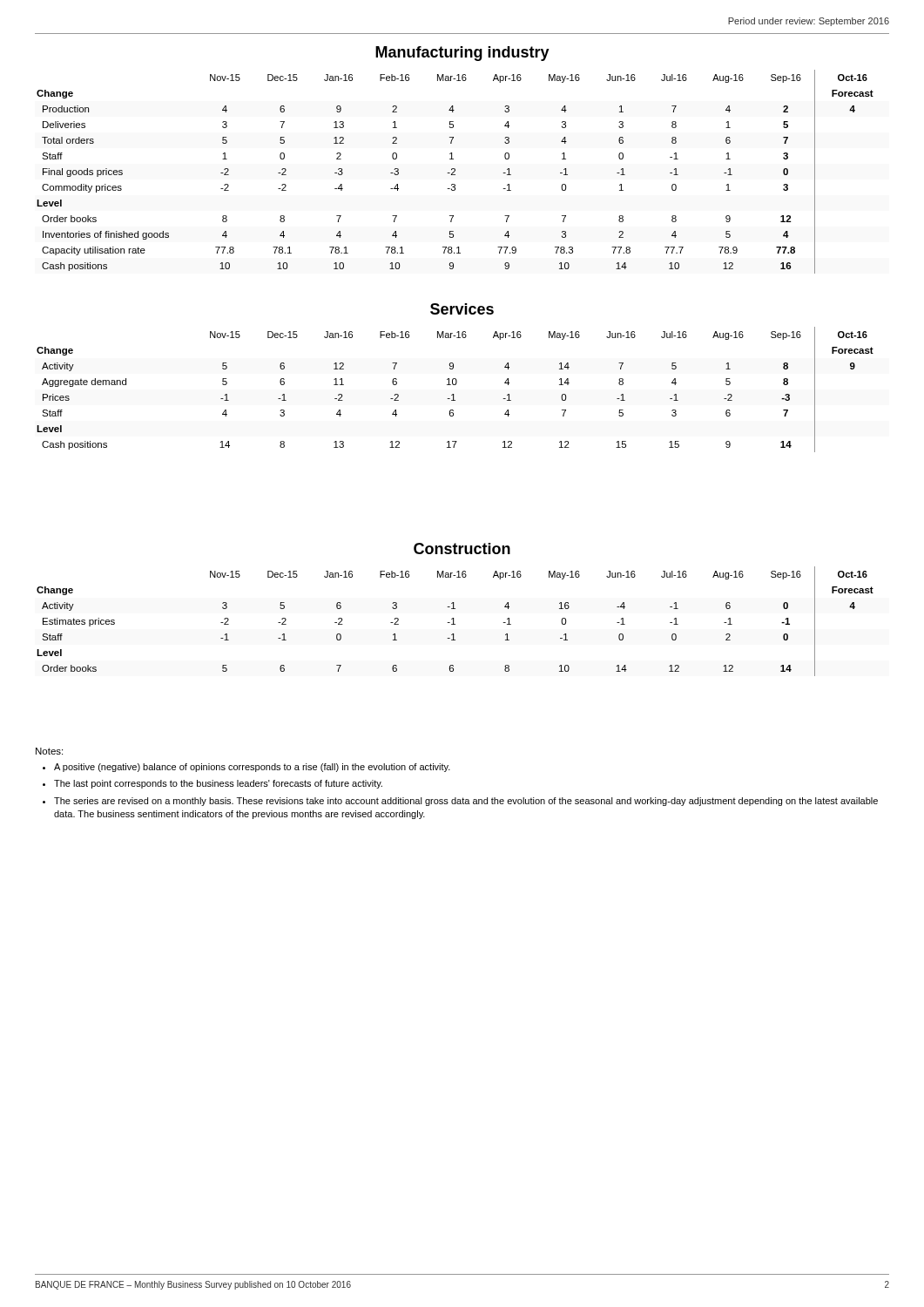Image resolution: width=924 pixels, height=1307 pixels.
Task: Select the table that reads "Estimates prices"
Action: 462,621
